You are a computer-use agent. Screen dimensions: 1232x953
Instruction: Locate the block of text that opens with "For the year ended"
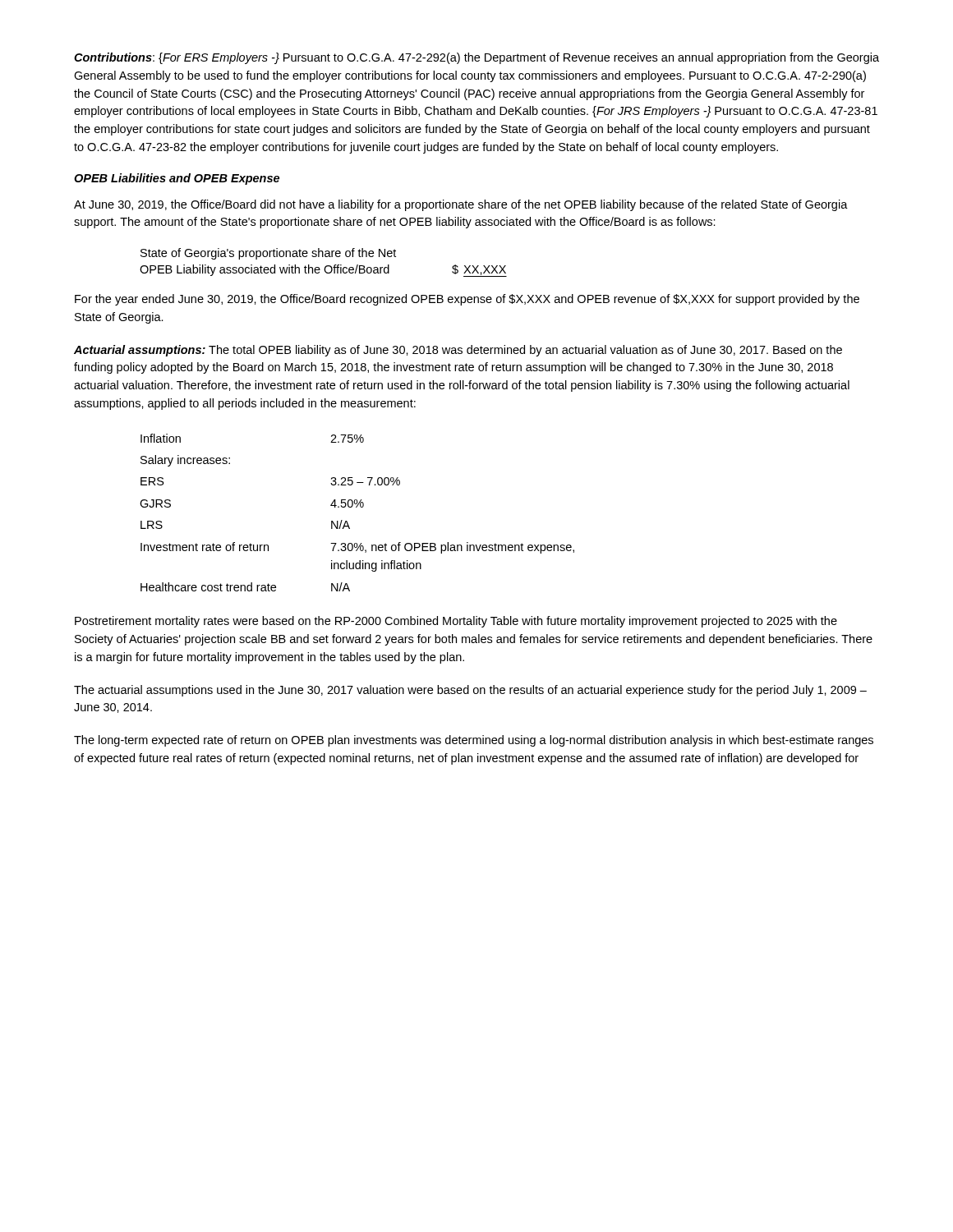click(x=467, y=308)
